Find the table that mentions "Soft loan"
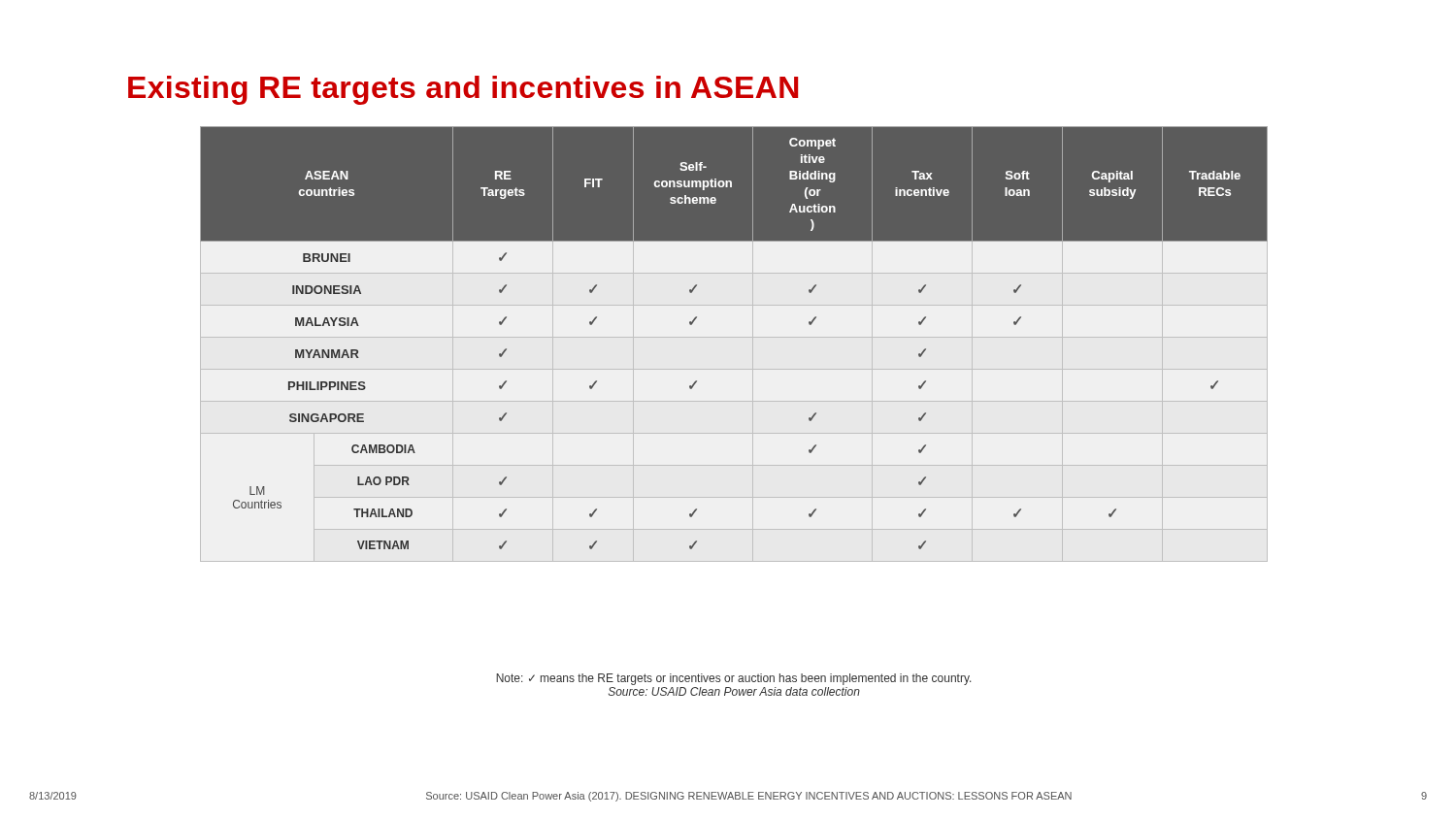The height and width of the screenshot is (819, 1456). point(734,344)
